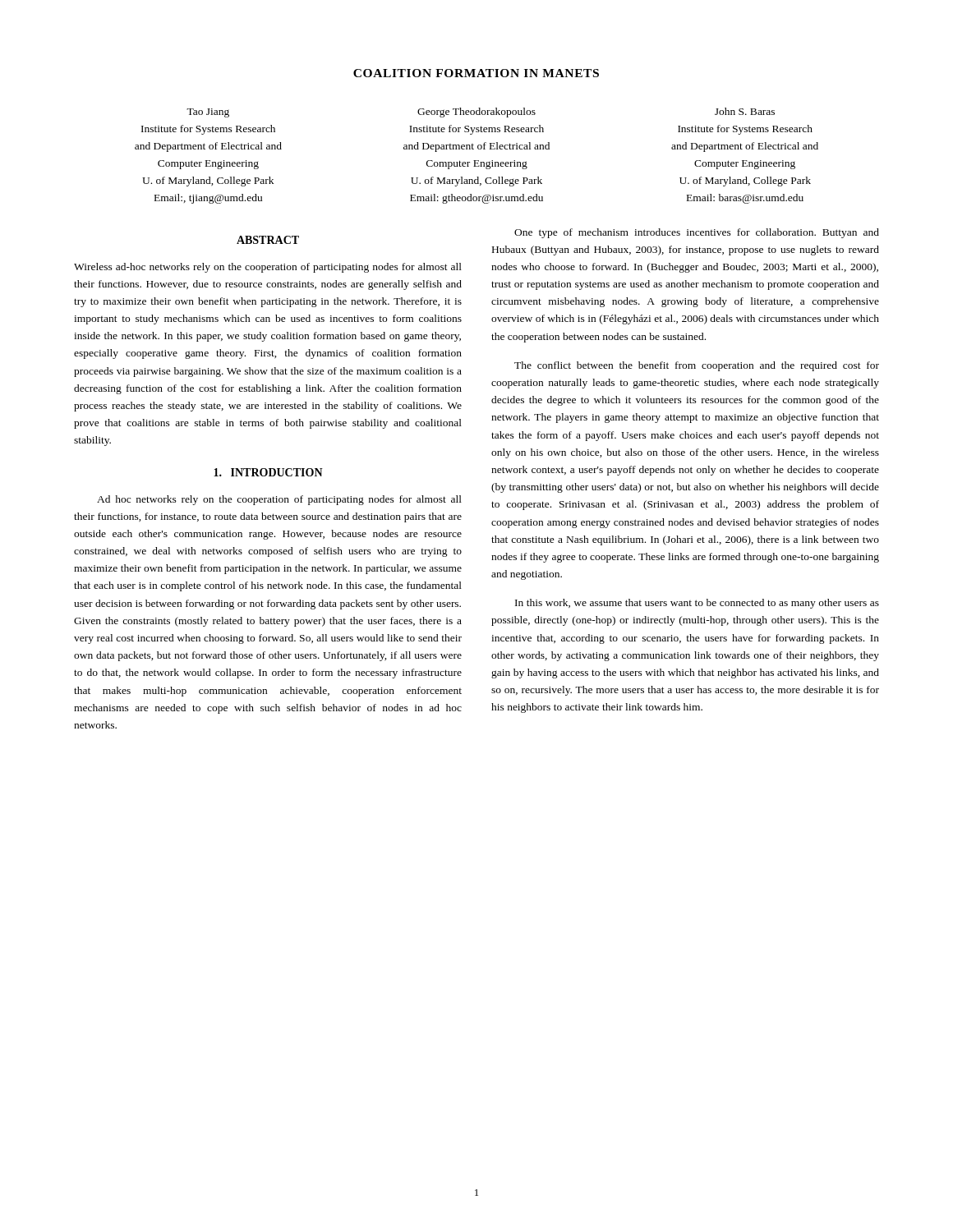This screenshot has width=953, height=1232.
Task: Find the block on this page that starts "John S. Baras"
Action: [745, 154]
